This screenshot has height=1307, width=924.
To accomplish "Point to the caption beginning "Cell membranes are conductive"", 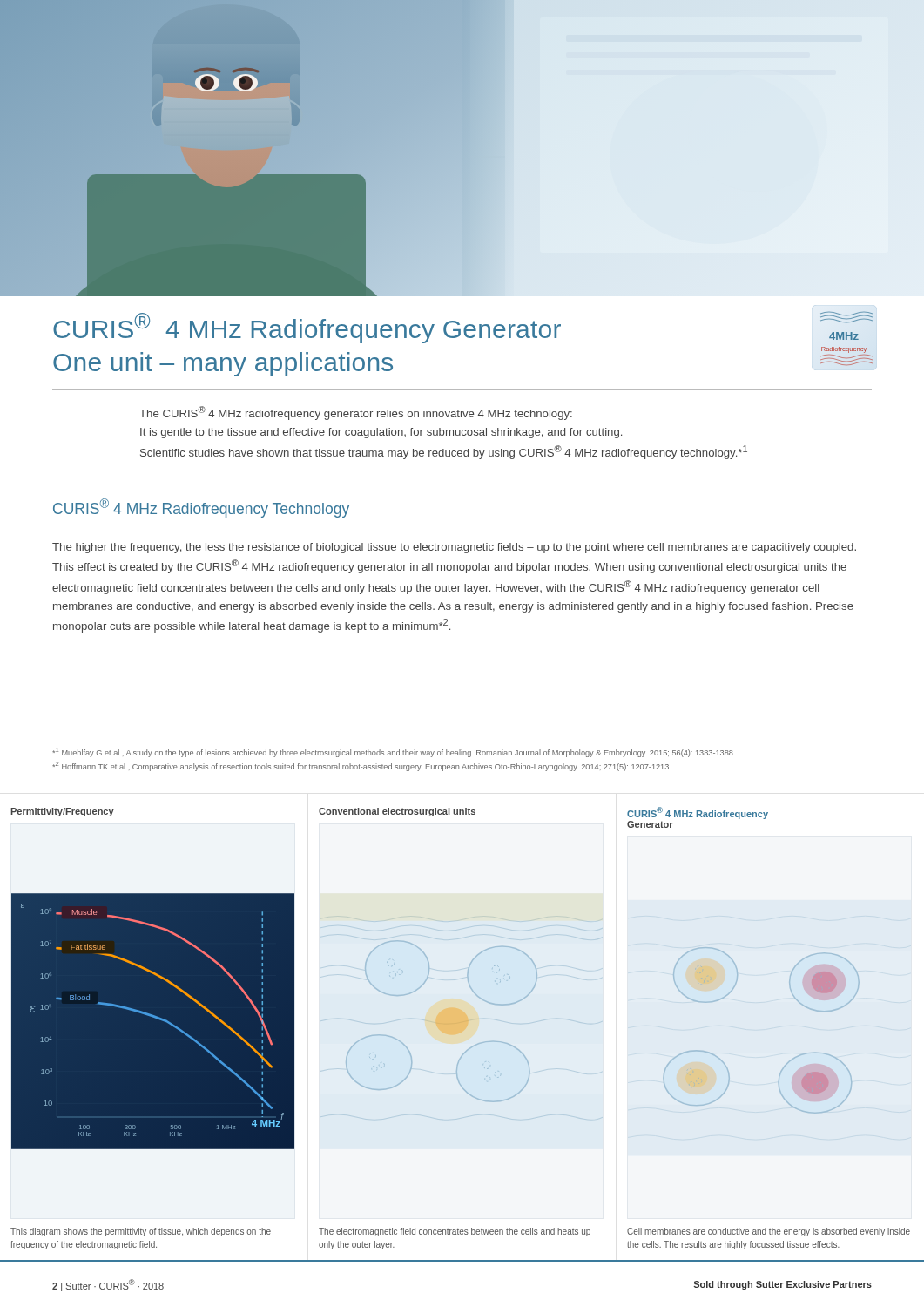I will click(x=769, y=1238).
